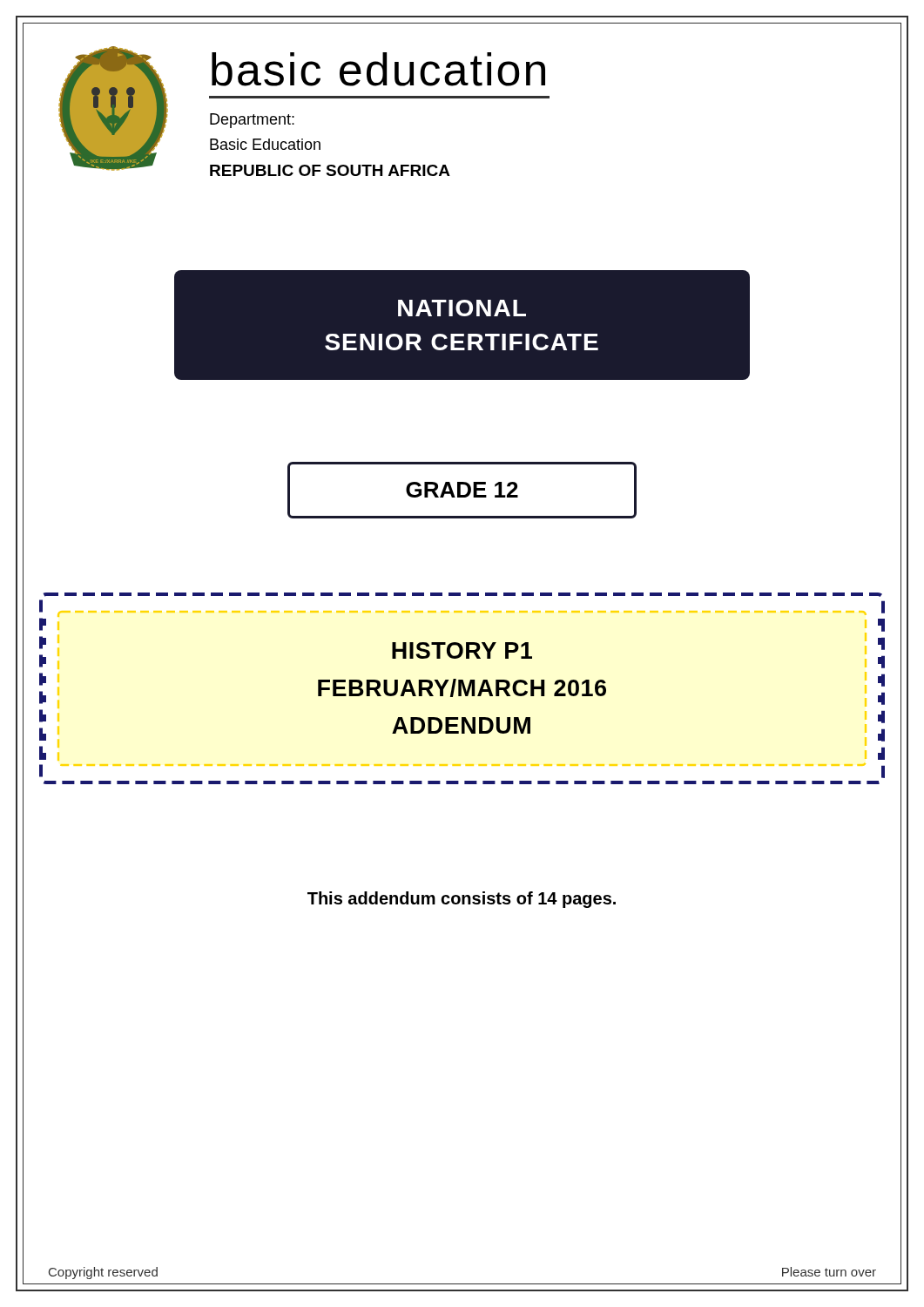Find the text starting "NATIONALSENIOR CERTIFICATE"
The image size is (924, 1307).
click(462, 325)
